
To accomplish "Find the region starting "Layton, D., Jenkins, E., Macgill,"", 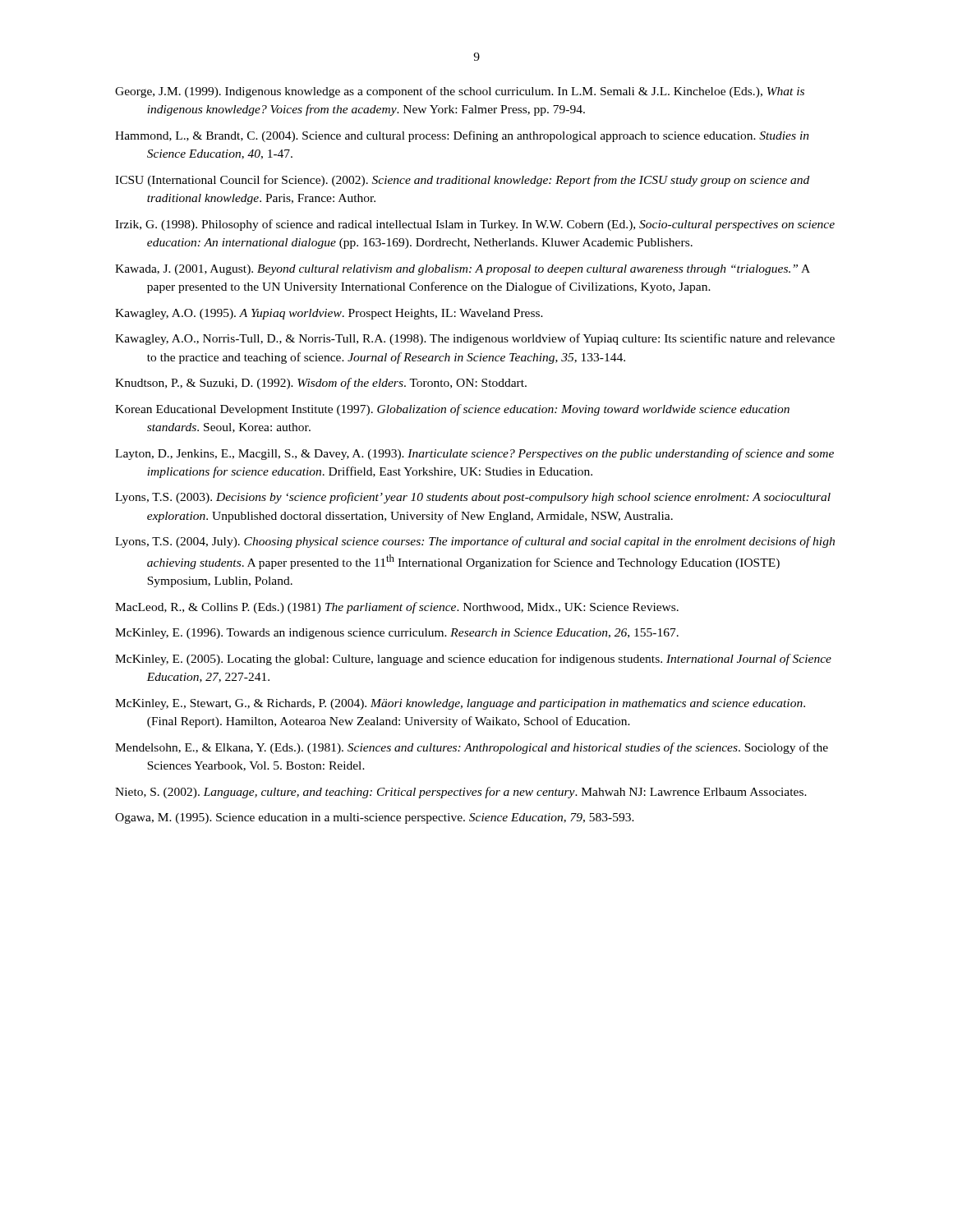I will tap(475, 462).
